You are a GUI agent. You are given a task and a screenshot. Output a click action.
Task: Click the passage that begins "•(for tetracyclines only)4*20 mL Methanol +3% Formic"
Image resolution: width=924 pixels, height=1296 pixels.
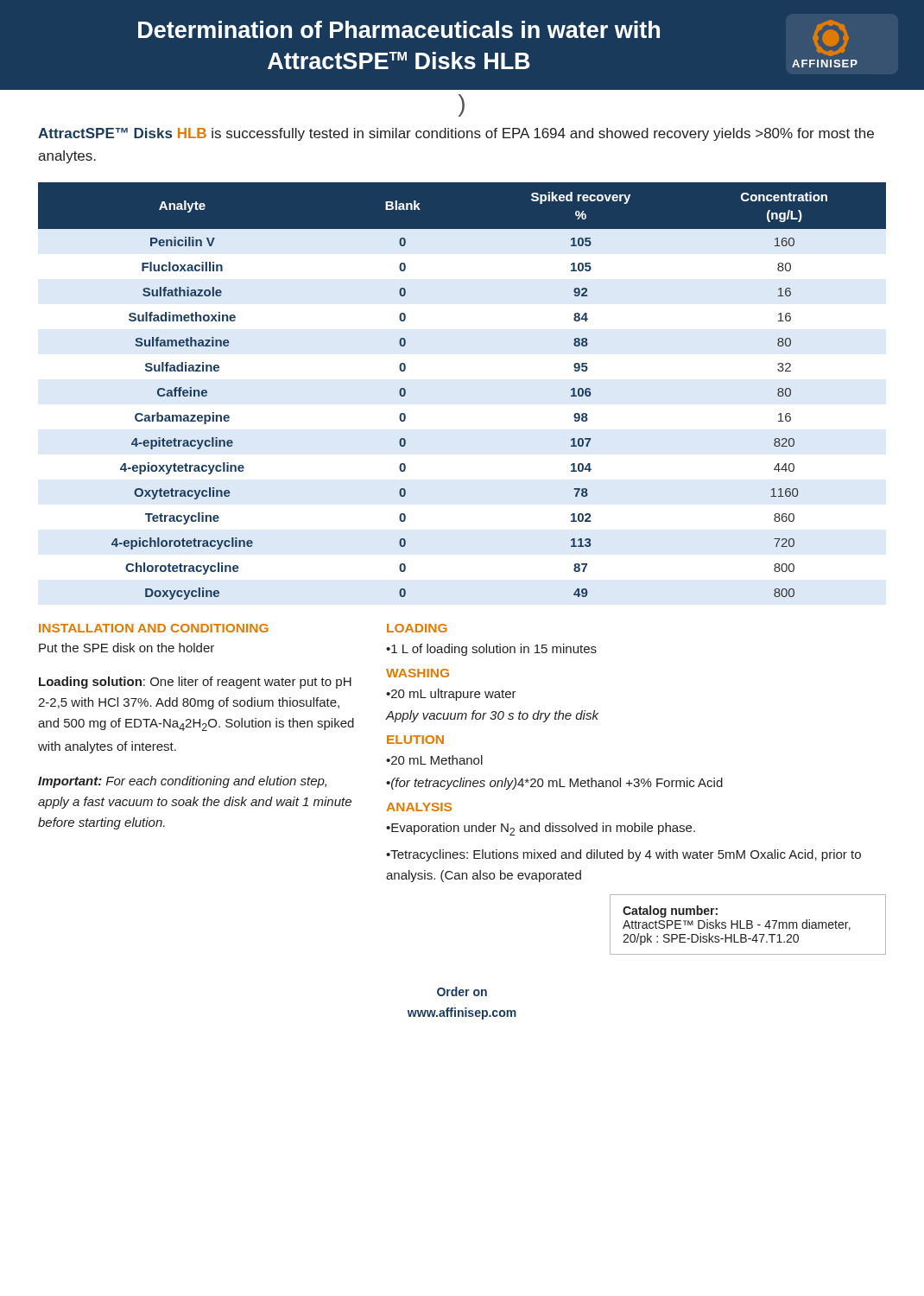coord(555,782)
